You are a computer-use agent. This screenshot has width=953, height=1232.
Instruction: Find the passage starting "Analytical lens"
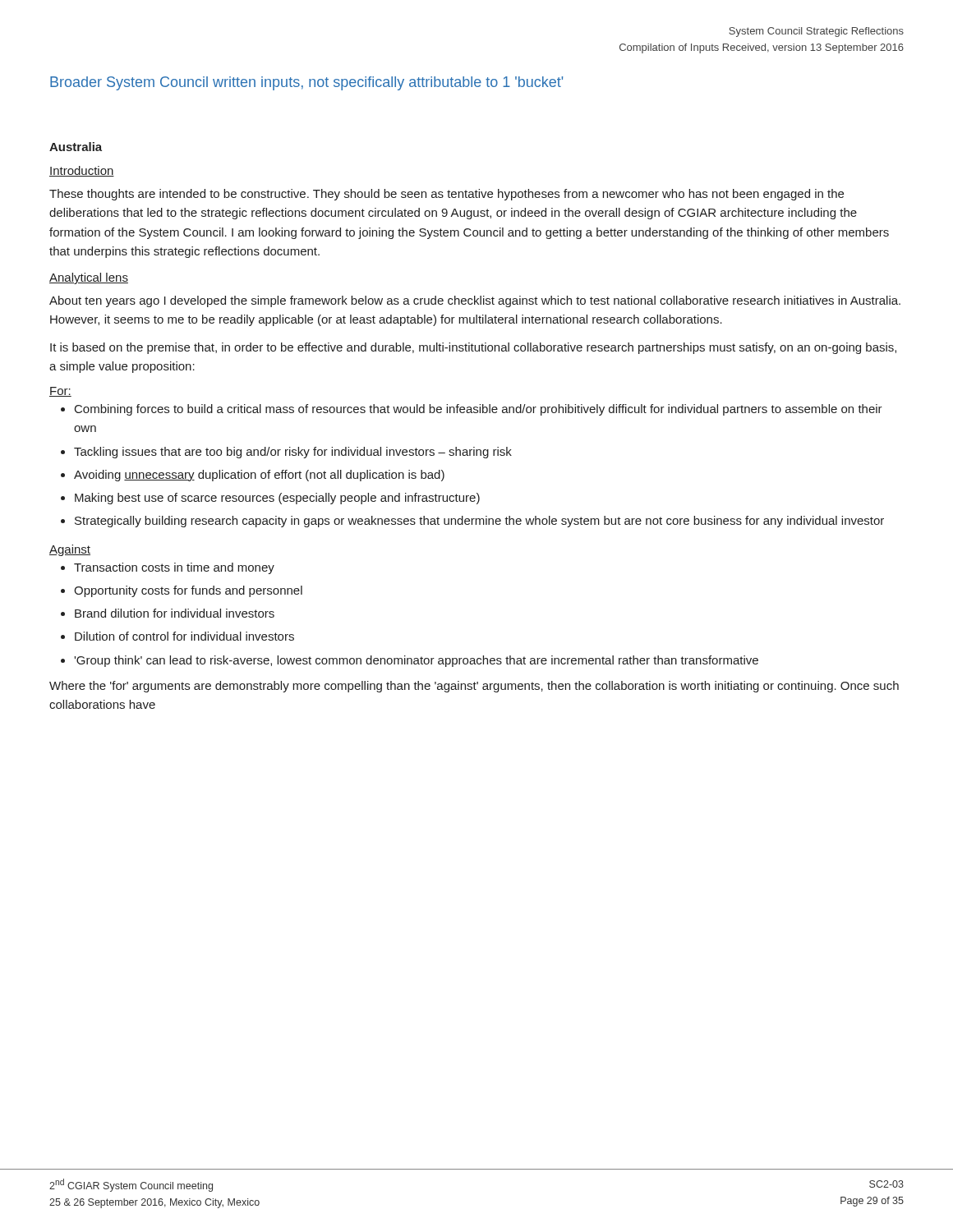89,277
